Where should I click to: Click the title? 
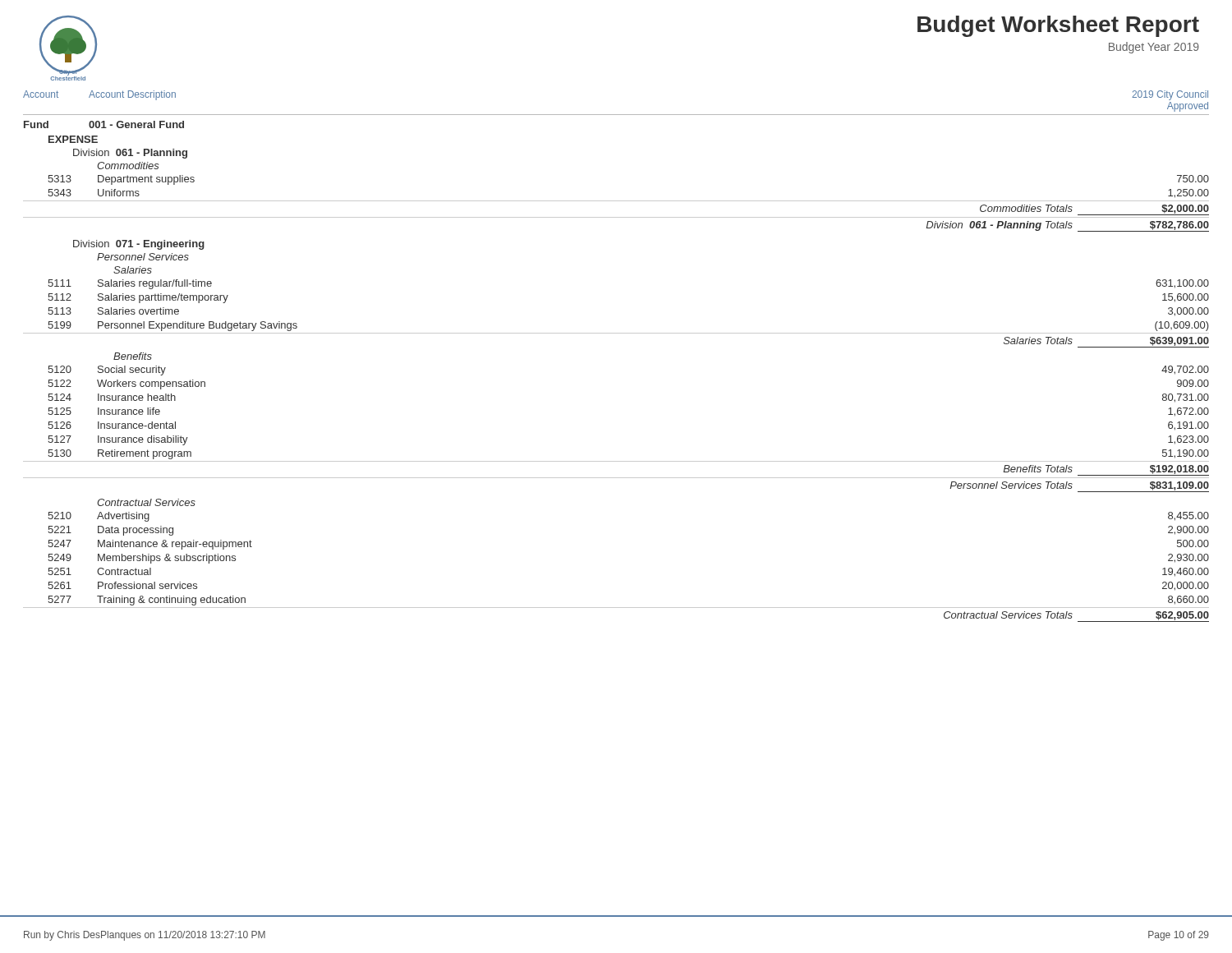click(1057, 32)
